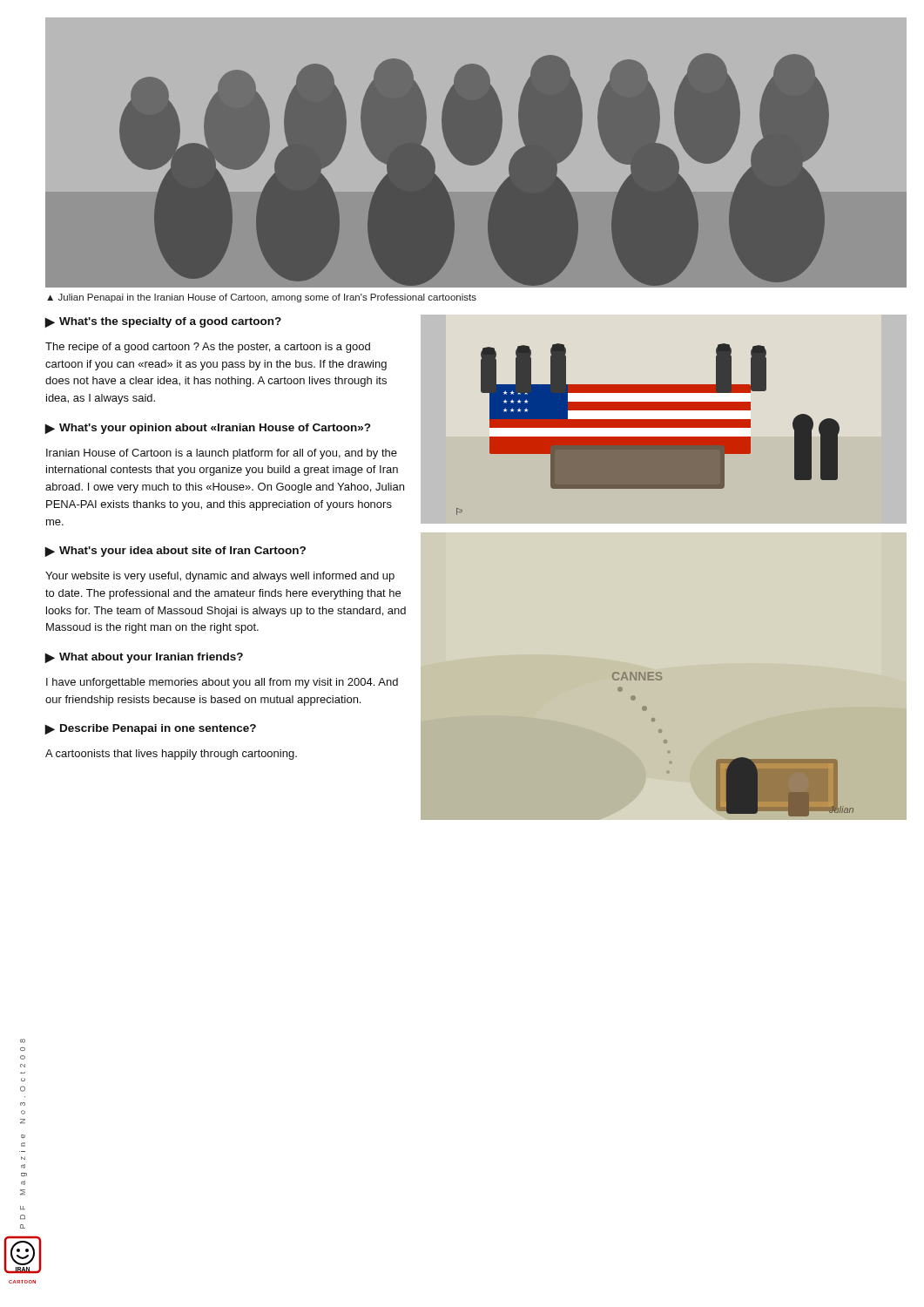Click on the region starting "▶ Describe Penapai in one sentence?"

tap(226, 729)
